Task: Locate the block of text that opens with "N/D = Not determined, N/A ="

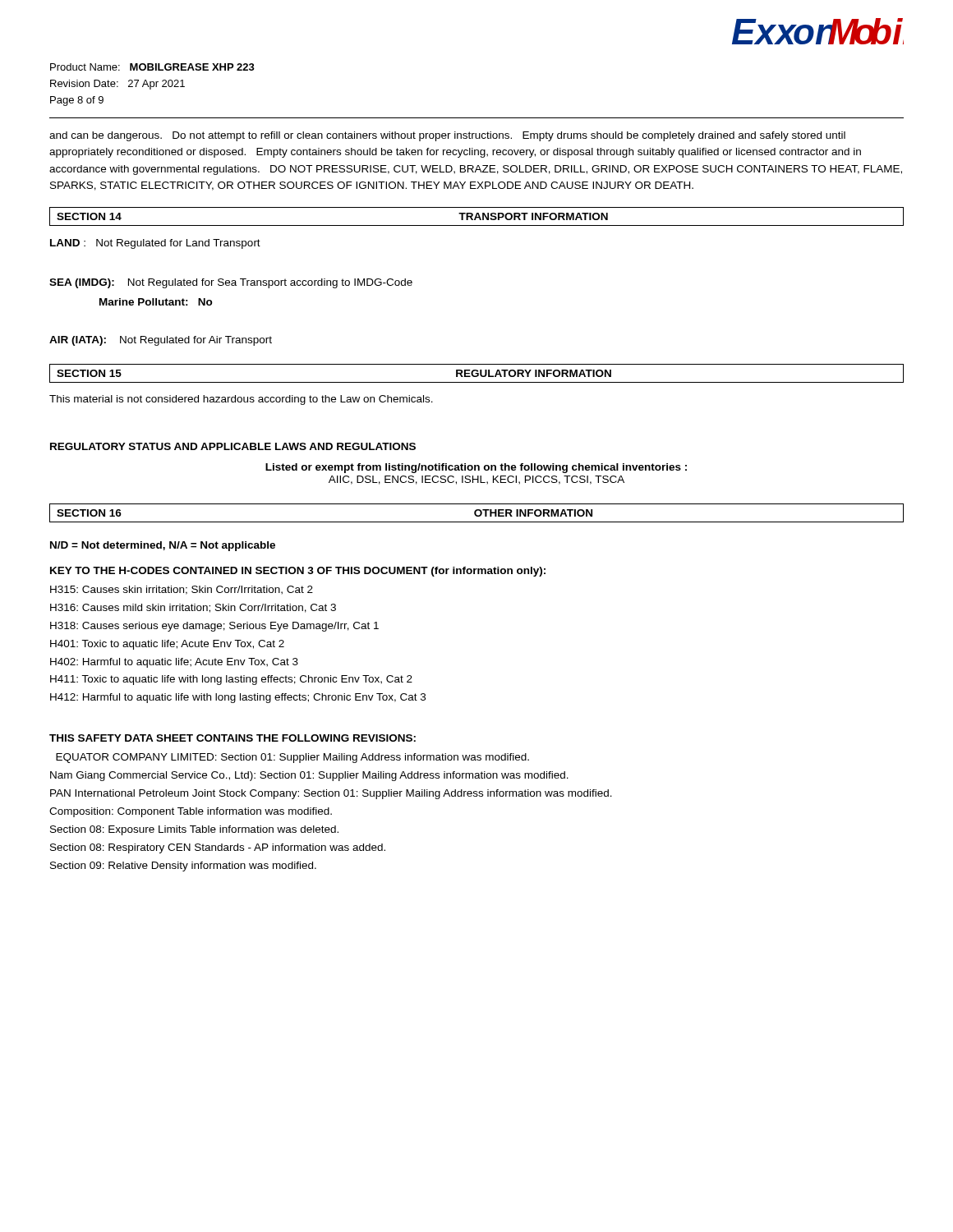Action: point(163,546)
